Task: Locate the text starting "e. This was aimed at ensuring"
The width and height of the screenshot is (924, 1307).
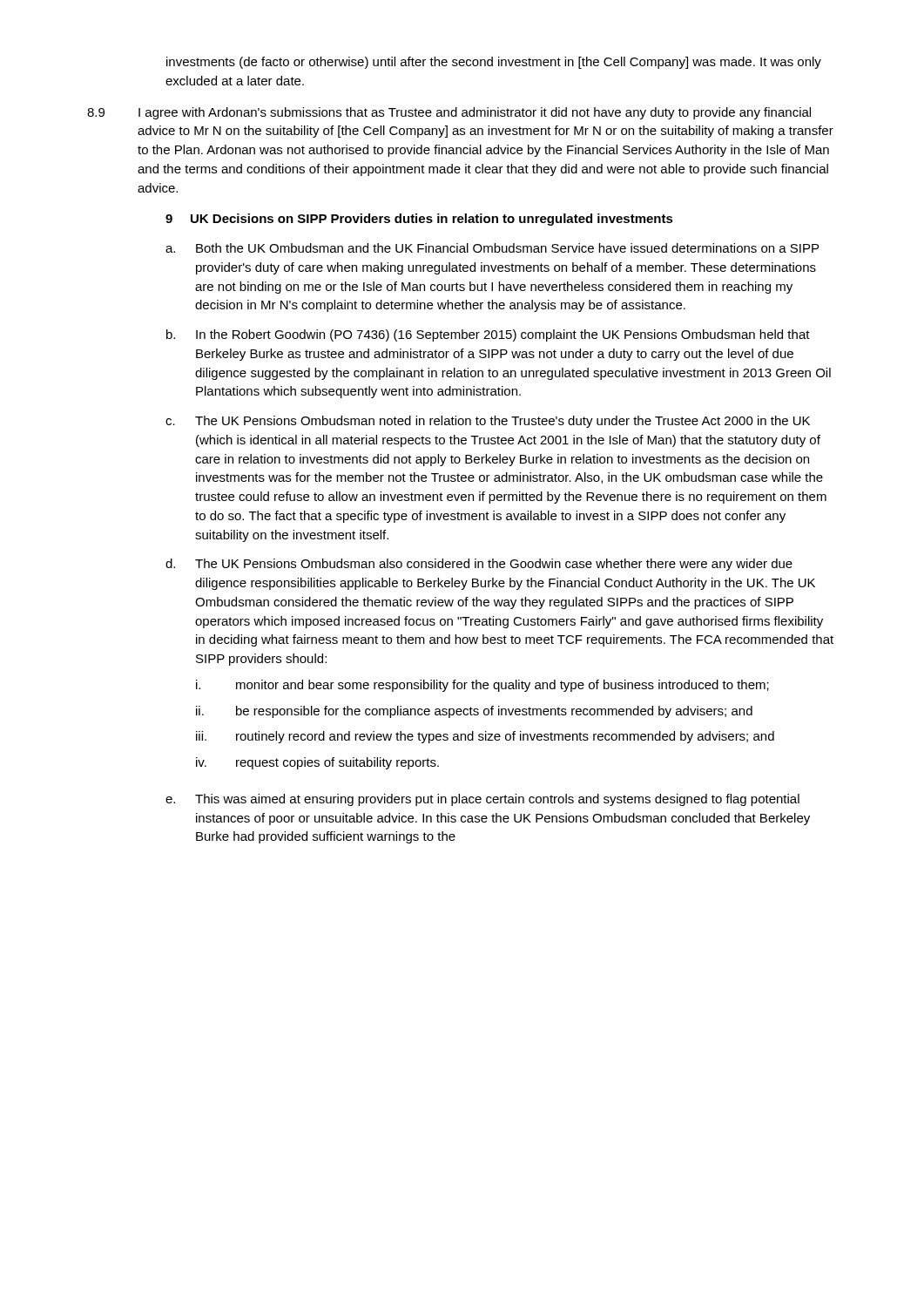Action: [x=501, y=818]
